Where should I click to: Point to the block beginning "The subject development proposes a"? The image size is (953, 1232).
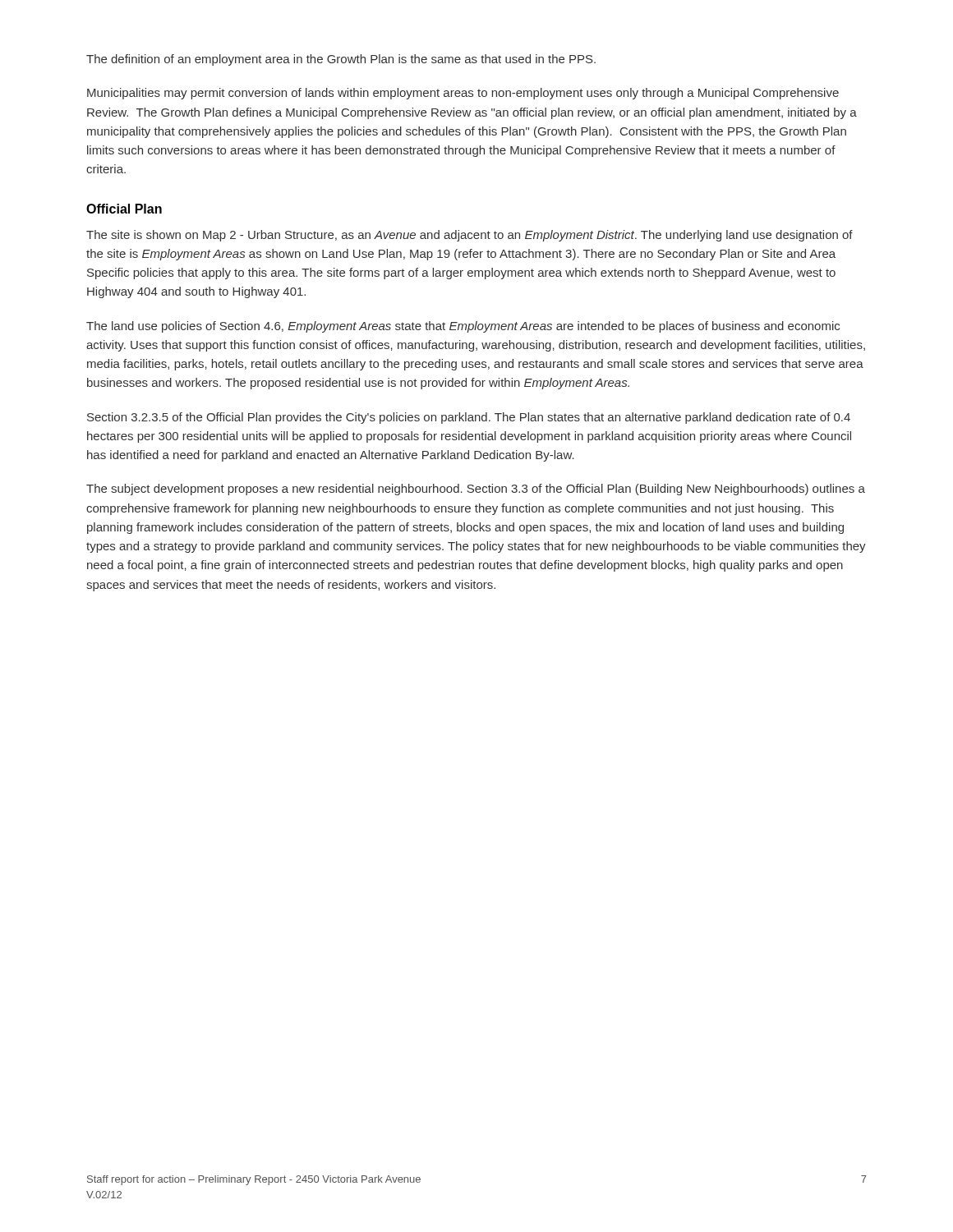coord(476,536)
